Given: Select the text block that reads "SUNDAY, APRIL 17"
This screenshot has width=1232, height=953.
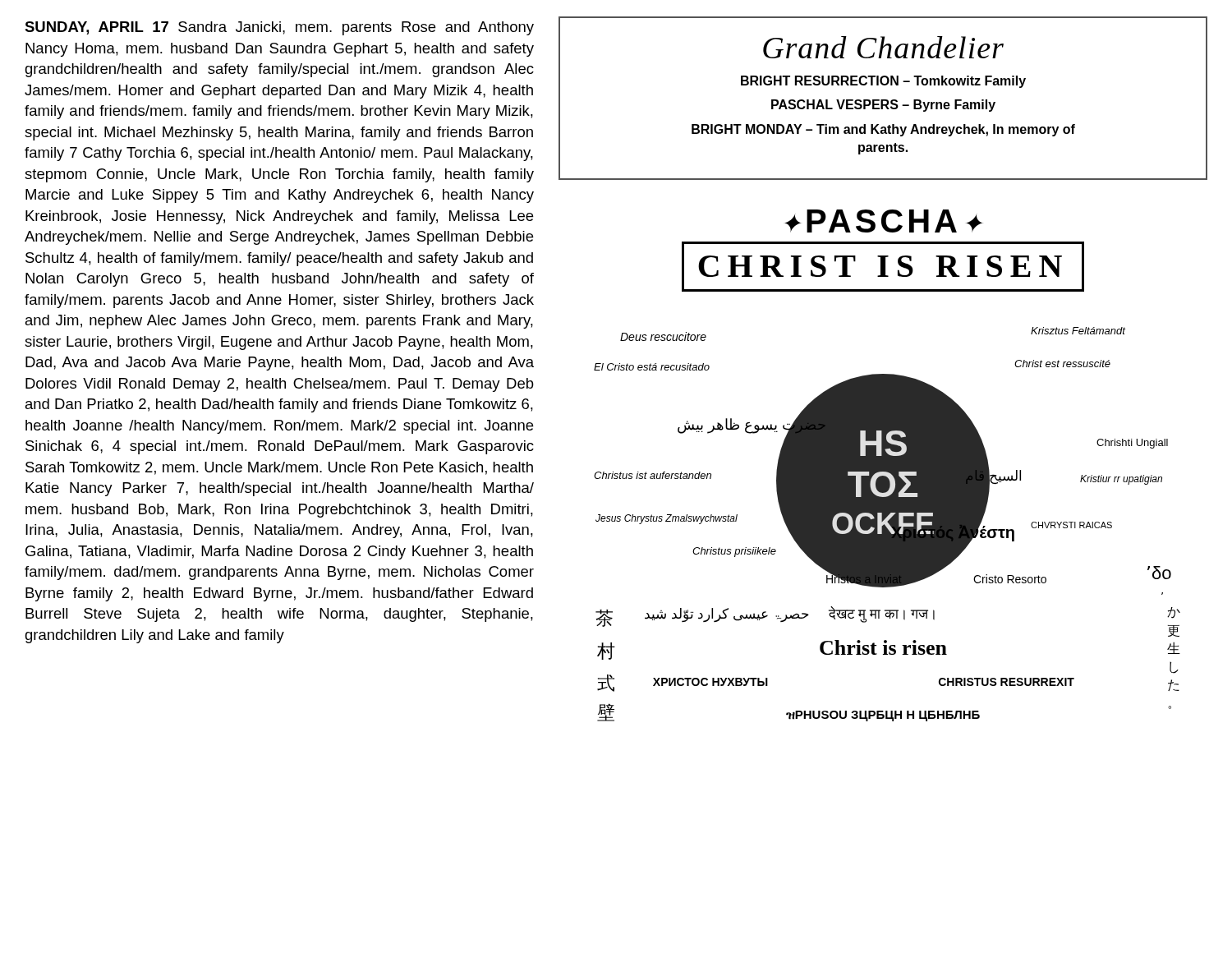Looking at the screenshot, I should [x=279, y=331].
